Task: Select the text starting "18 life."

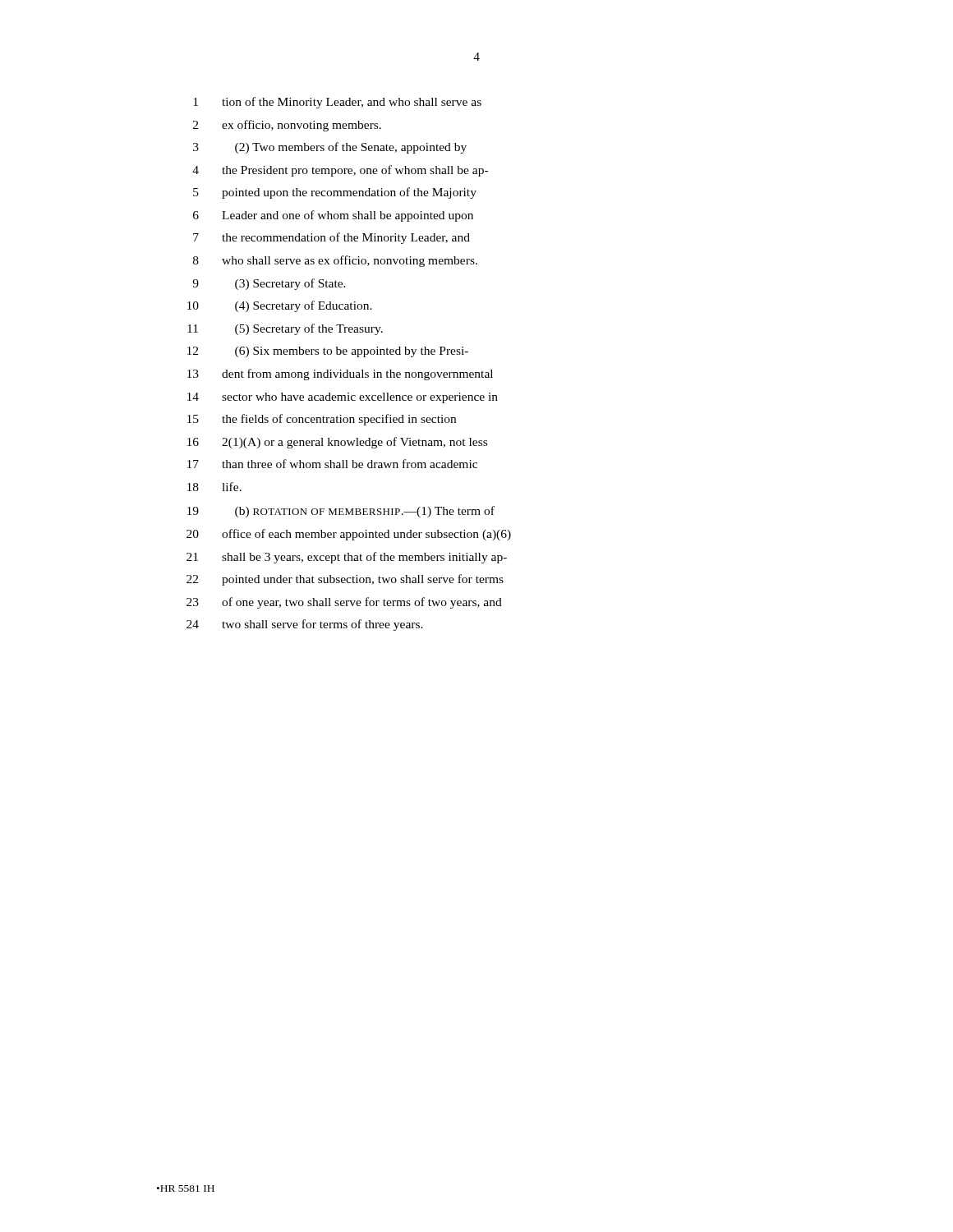Action: (x=234, y=487)
